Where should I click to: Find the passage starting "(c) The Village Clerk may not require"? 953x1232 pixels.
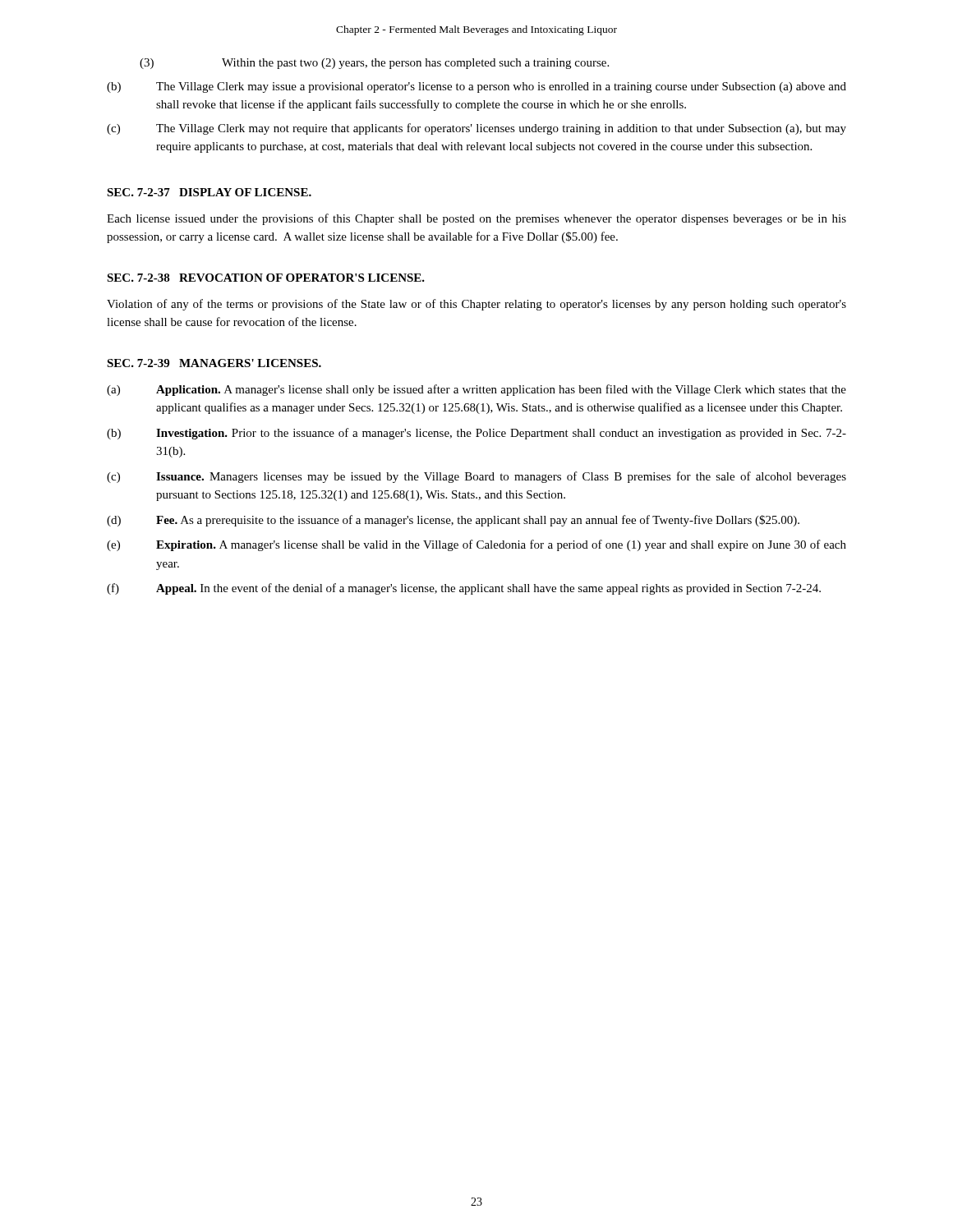click(x=476, y=137)
